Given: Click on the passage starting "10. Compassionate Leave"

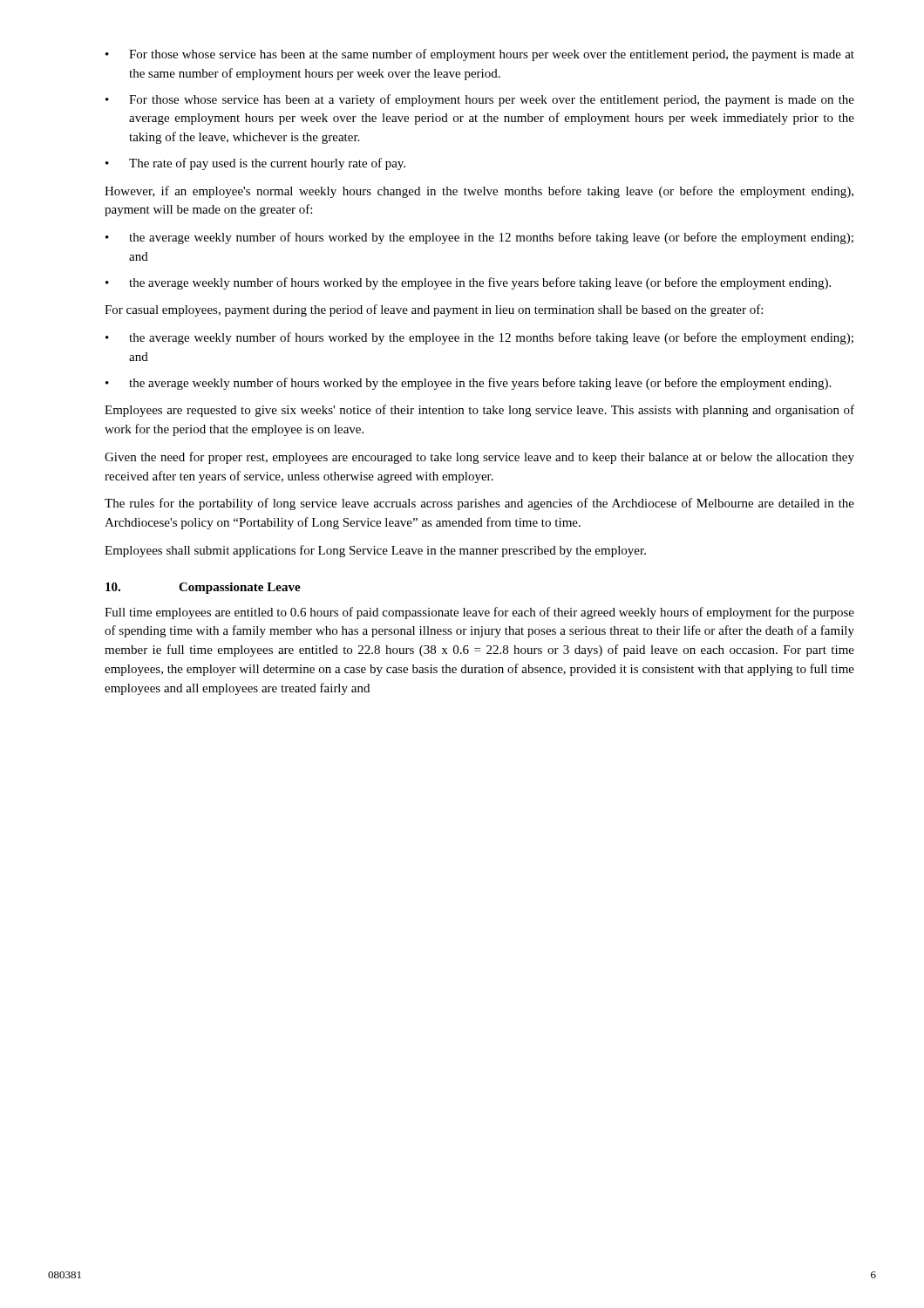Looking at the screenshot, I should click(202, 587).
